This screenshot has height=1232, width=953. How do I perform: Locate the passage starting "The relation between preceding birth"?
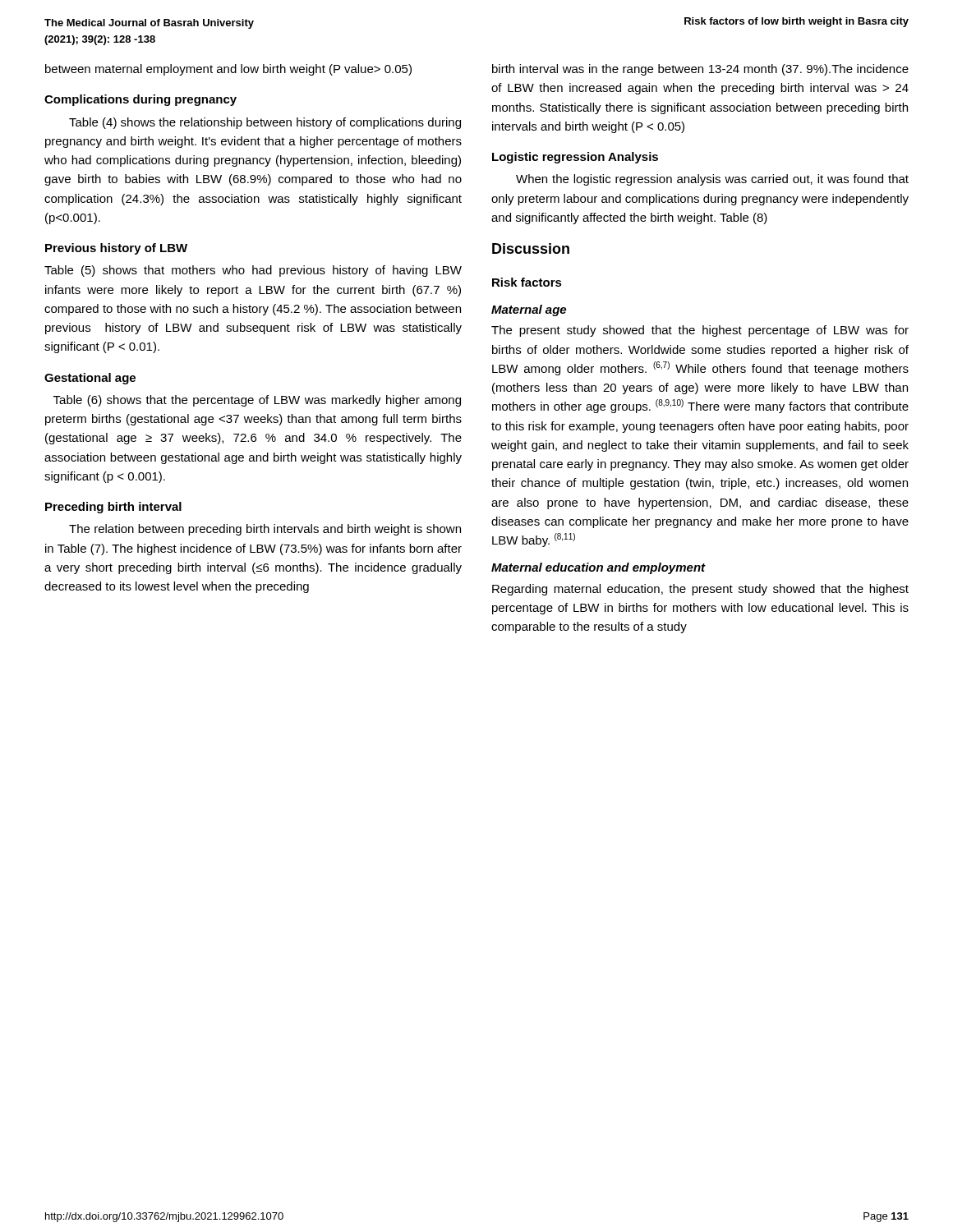pyautogui.click(x=253, y=557)
